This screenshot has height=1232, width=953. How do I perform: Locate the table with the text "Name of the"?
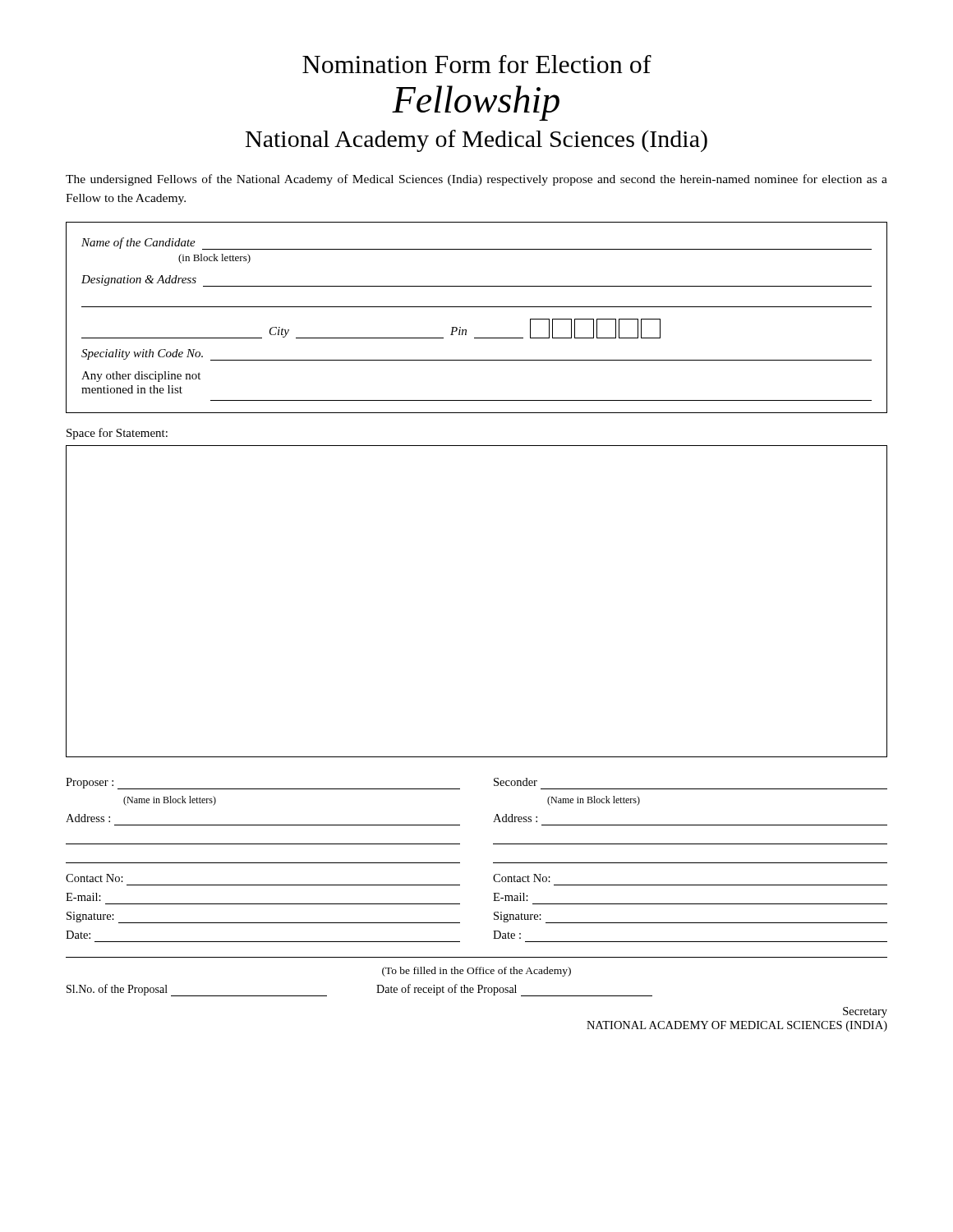476,318
